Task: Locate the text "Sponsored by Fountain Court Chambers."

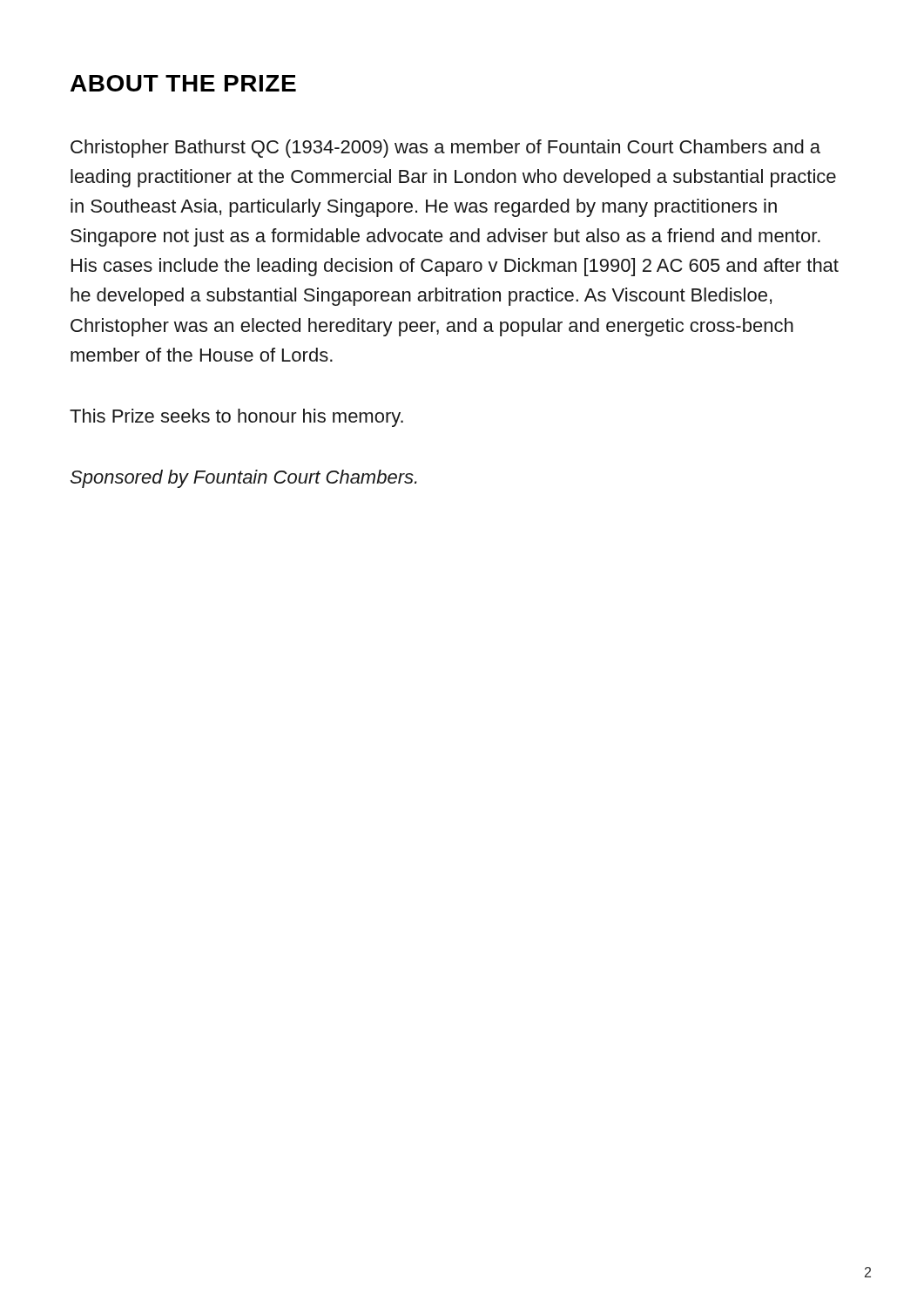Action: (x=244, y=477)
